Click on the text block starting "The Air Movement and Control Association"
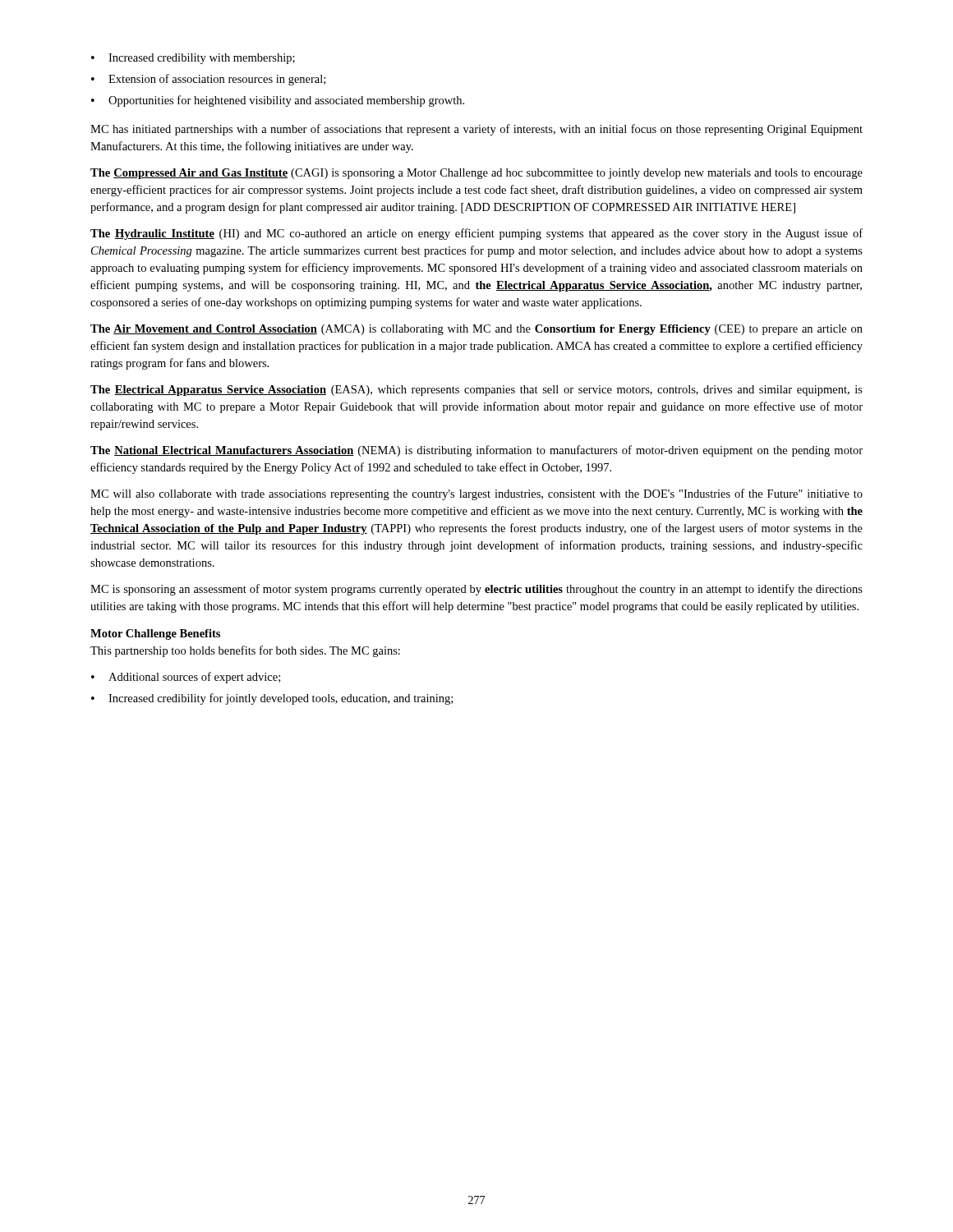 [x=476, y=346]
